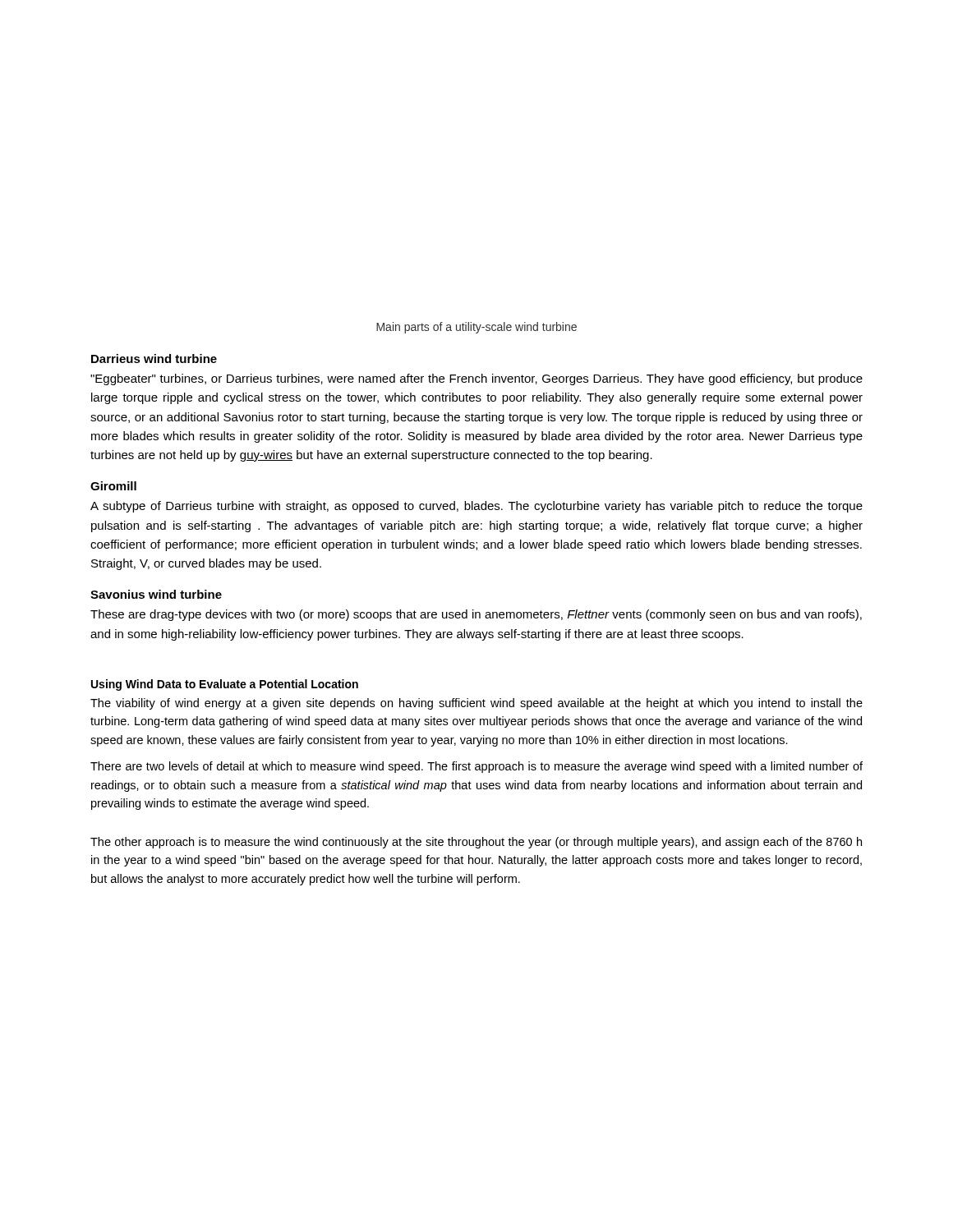The image size is (953, 1232).
Task: Find the text block with the text "The viability of wind energy"
Action: [476, 721]
